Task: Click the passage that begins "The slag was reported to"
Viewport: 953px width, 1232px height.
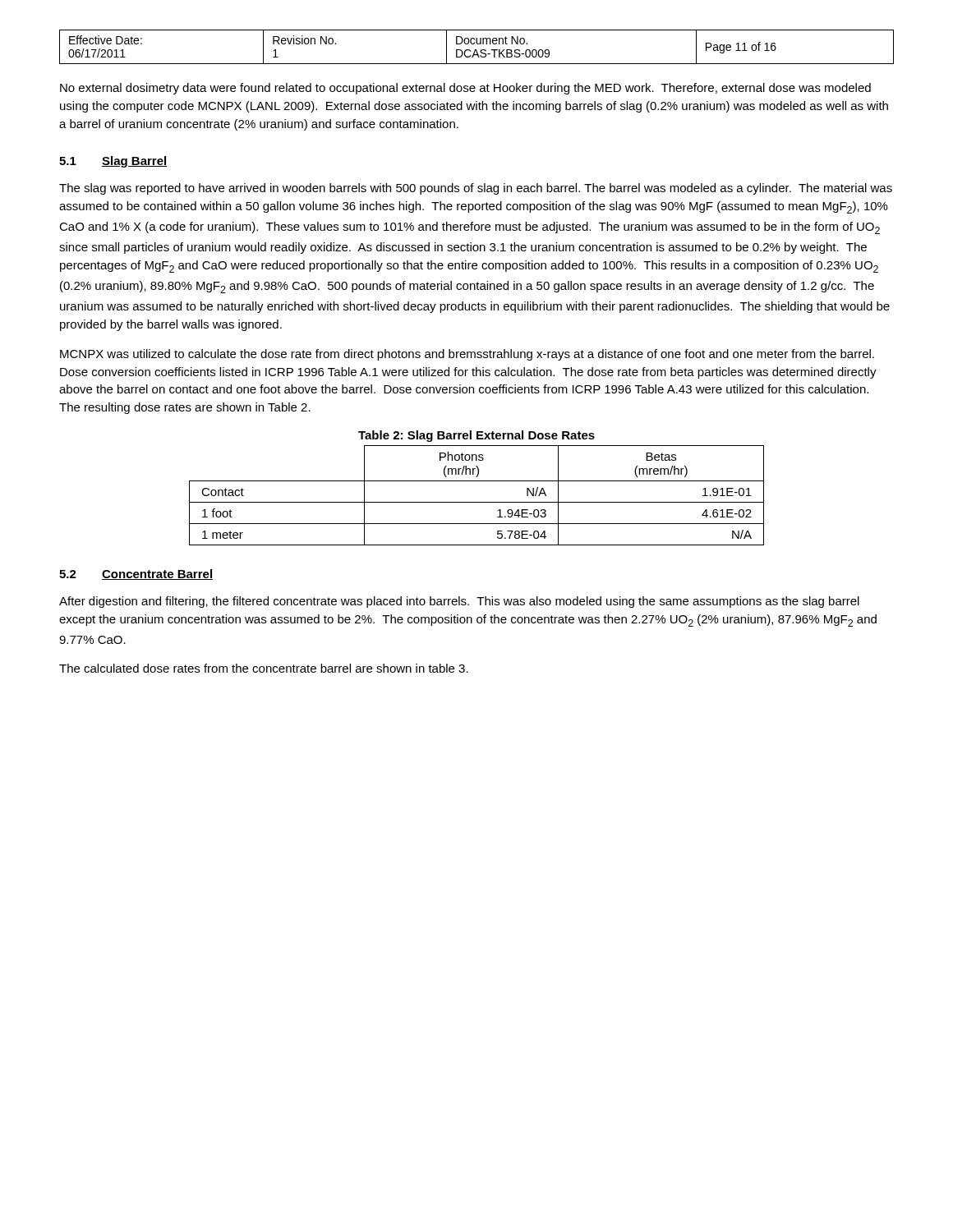Action: click(476, 256)
